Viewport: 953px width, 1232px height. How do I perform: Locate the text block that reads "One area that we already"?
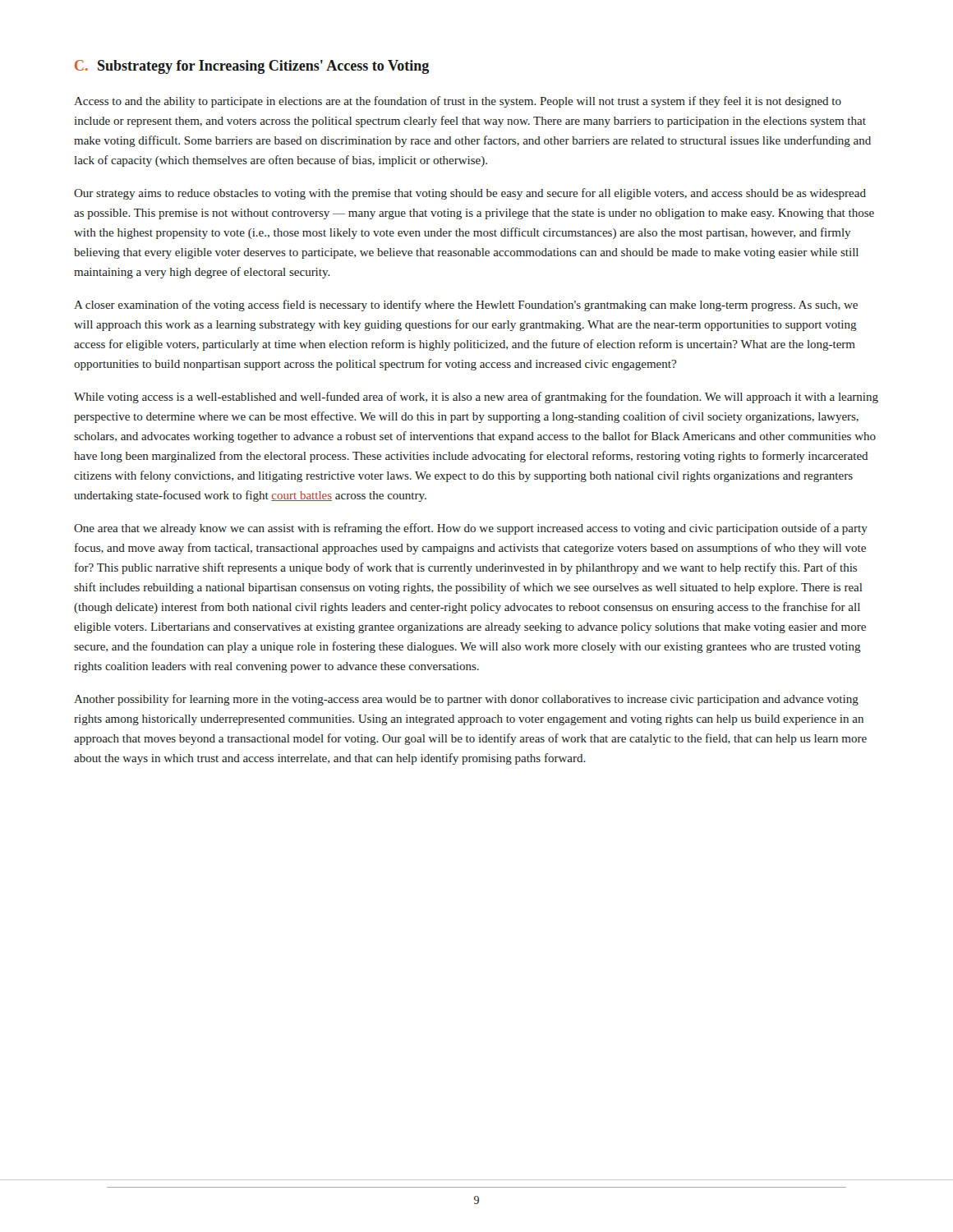(x=471, y=597)
